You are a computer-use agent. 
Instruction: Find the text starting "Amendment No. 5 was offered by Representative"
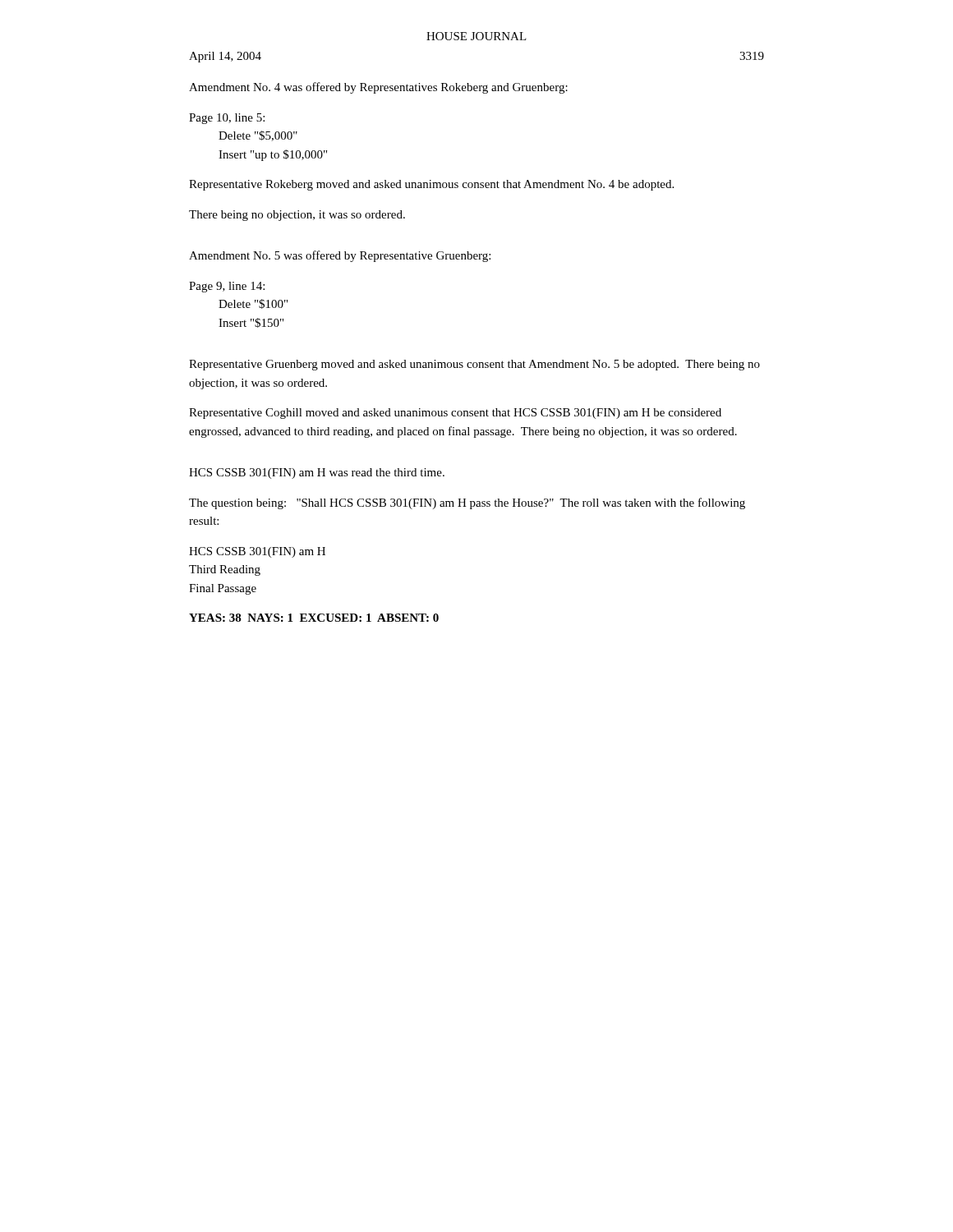(340, 255)
